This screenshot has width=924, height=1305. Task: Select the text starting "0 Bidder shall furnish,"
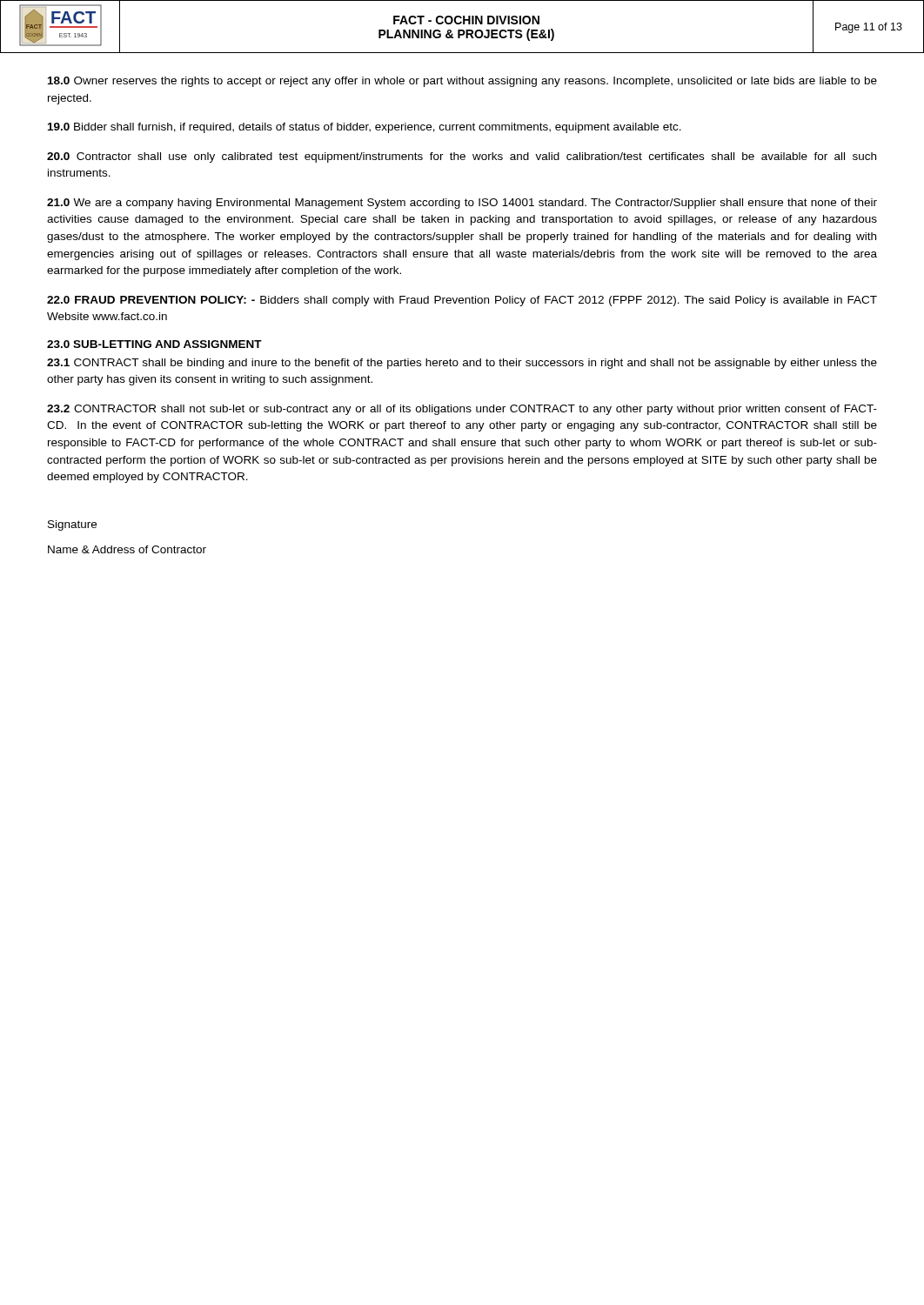tap(364, 127)
